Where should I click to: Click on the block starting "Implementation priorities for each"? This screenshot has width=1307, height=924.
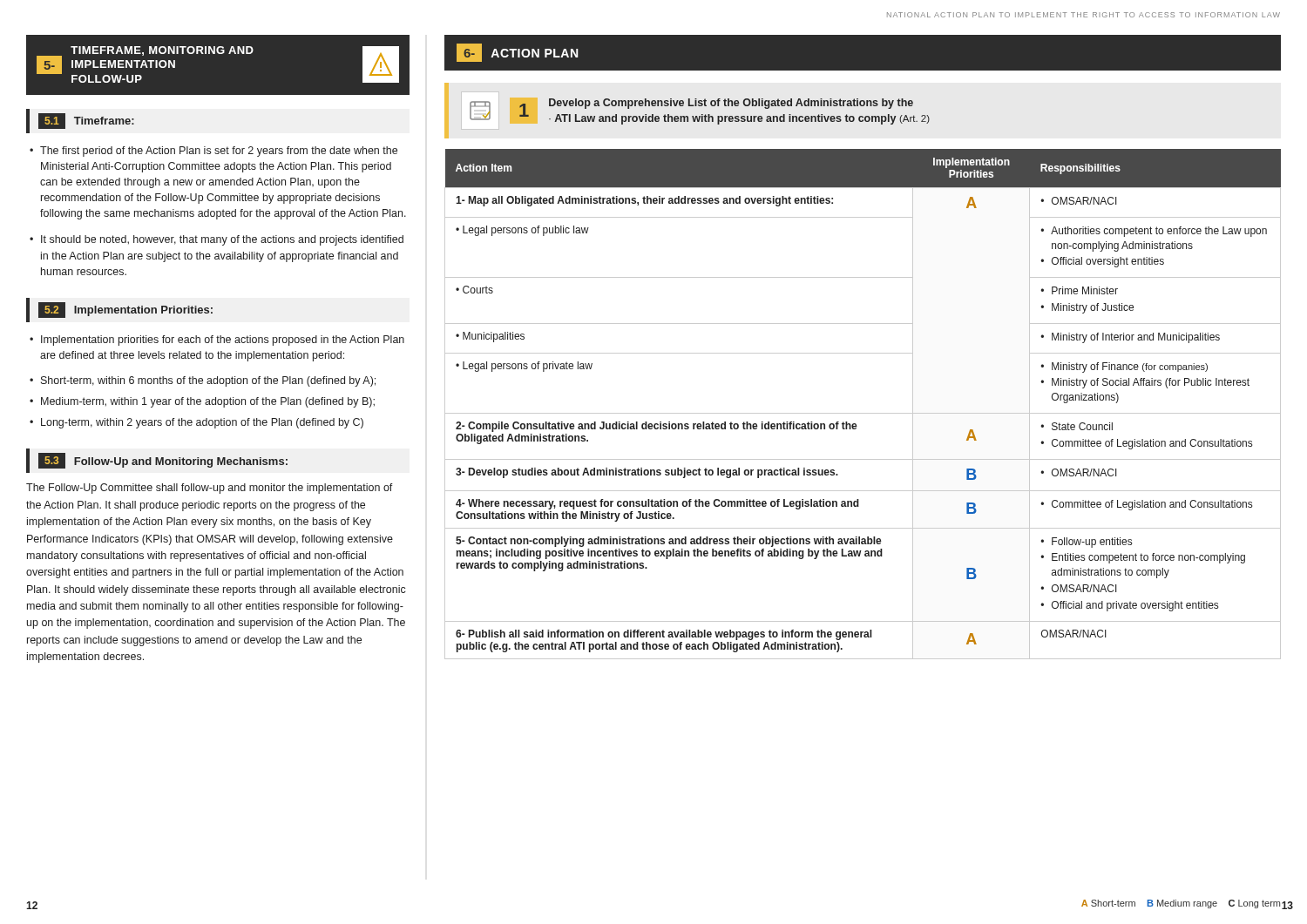click(x=222, y=347)
